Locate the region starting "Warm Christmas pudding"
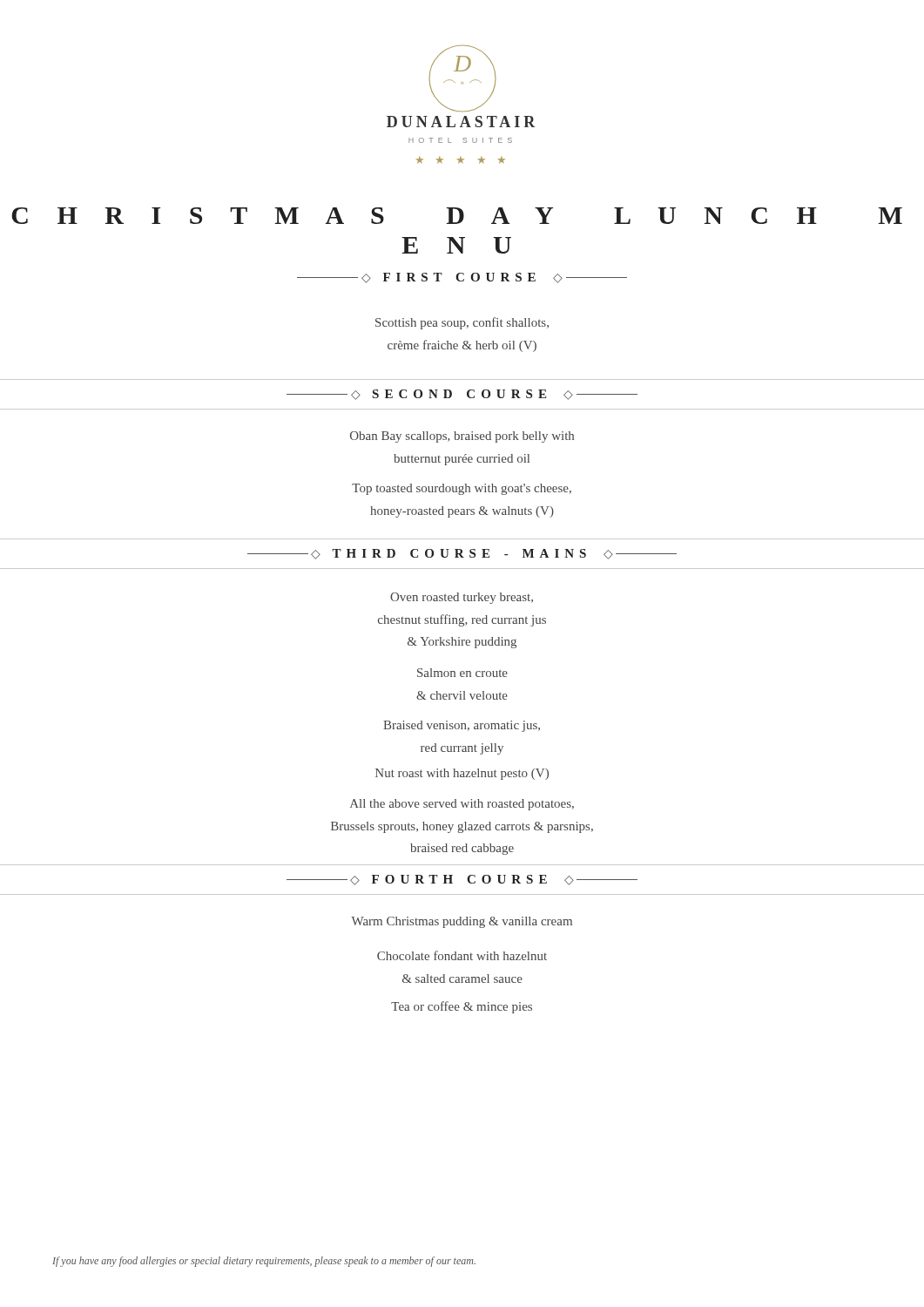This screenshot has height=1307, width=924. (462, 922)
